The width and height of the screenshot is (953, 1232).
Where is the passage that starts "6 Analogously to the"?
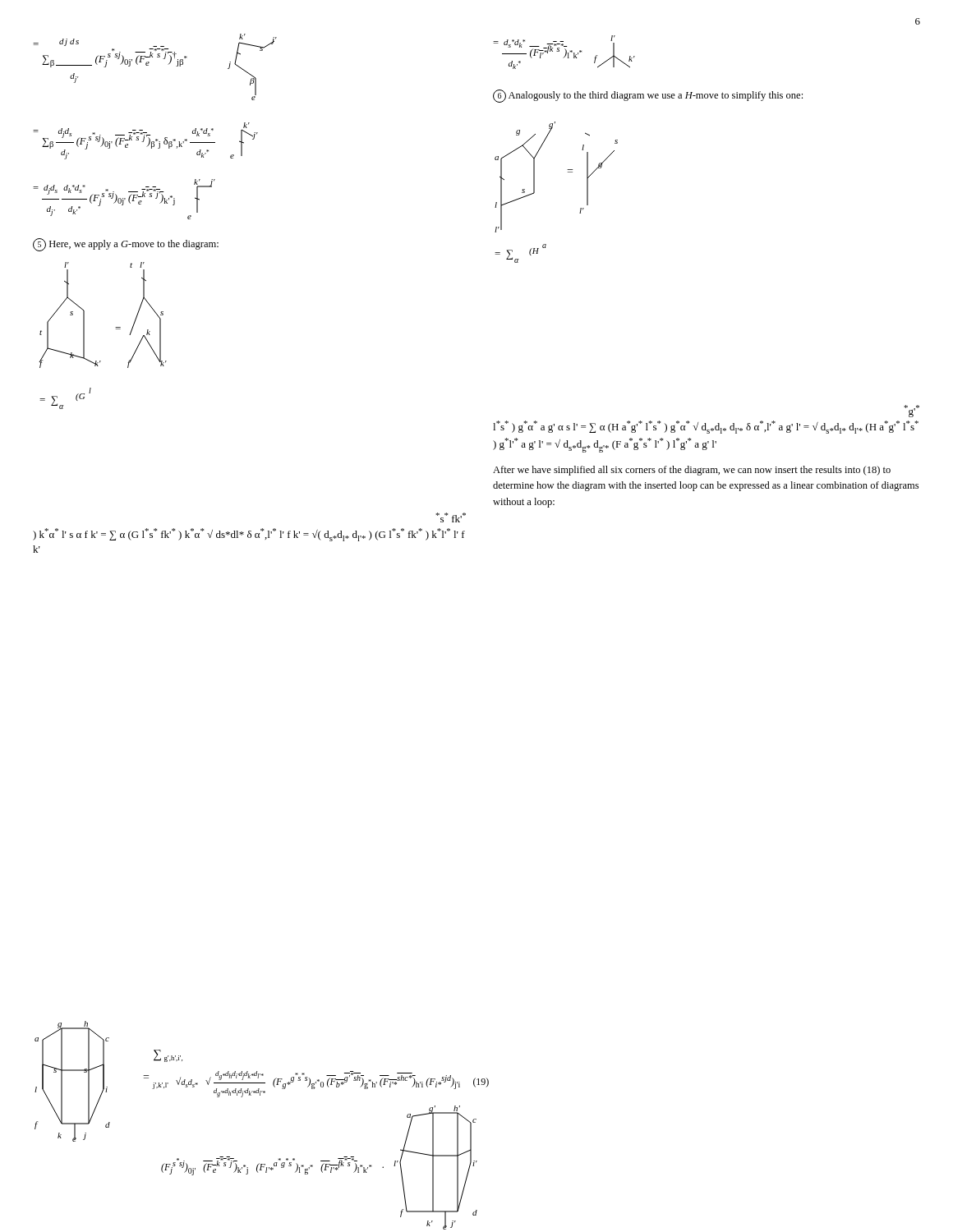pos(648,96)
